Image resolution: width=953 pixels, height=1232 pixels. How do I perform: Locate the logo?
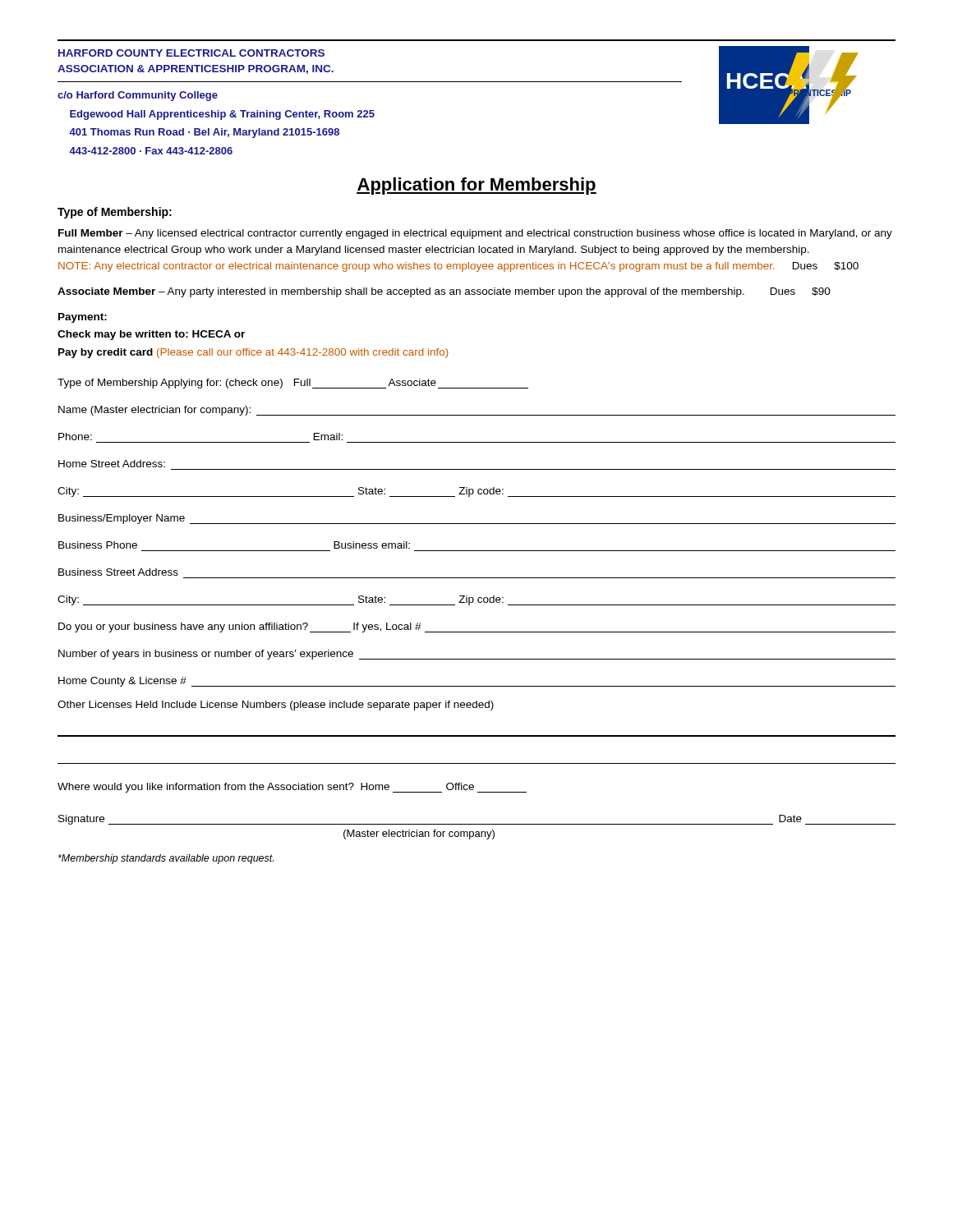coord(801,85)
